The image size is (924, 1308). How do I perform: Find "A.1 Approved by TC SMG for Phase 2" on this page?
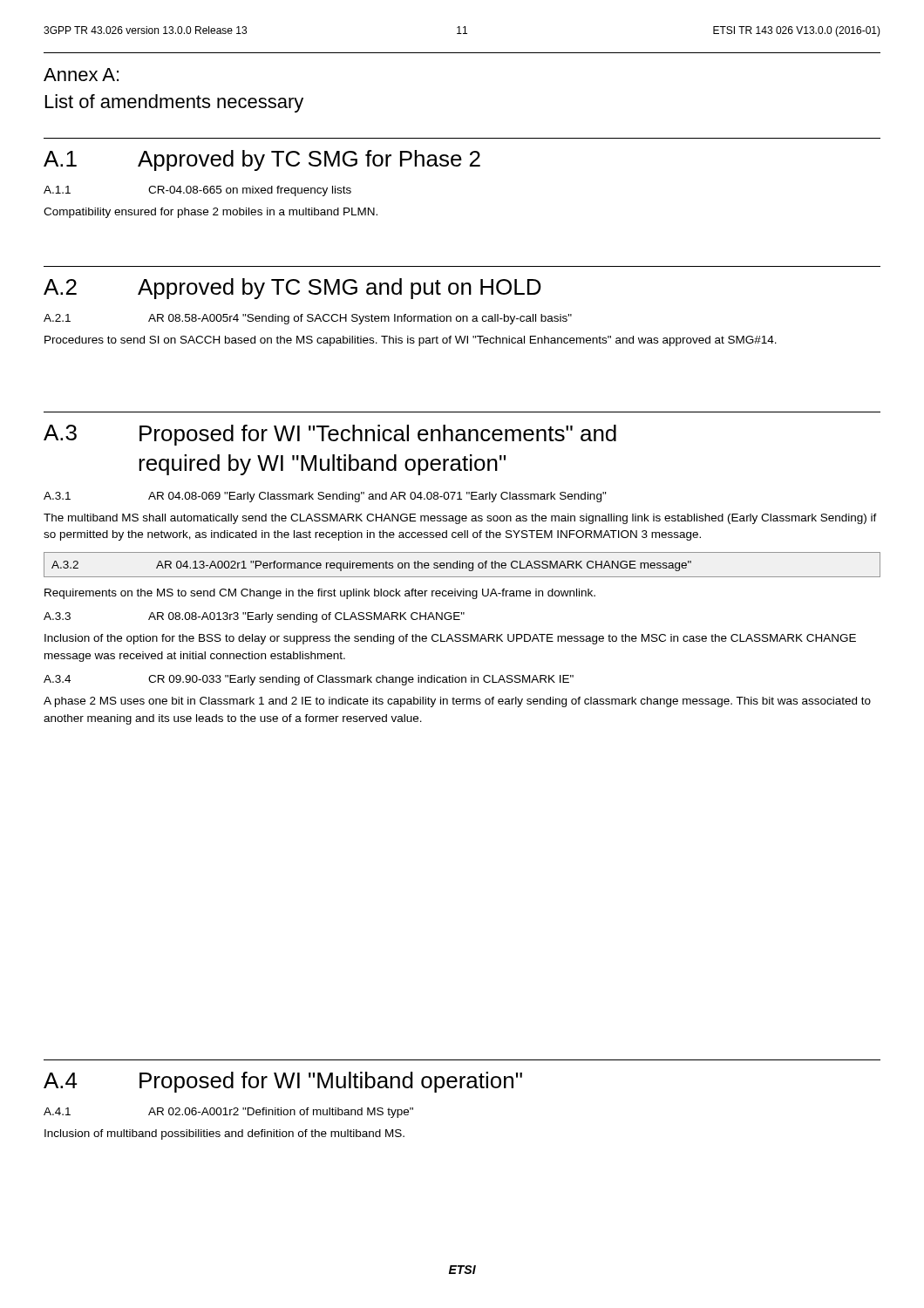tap(462, 159)
